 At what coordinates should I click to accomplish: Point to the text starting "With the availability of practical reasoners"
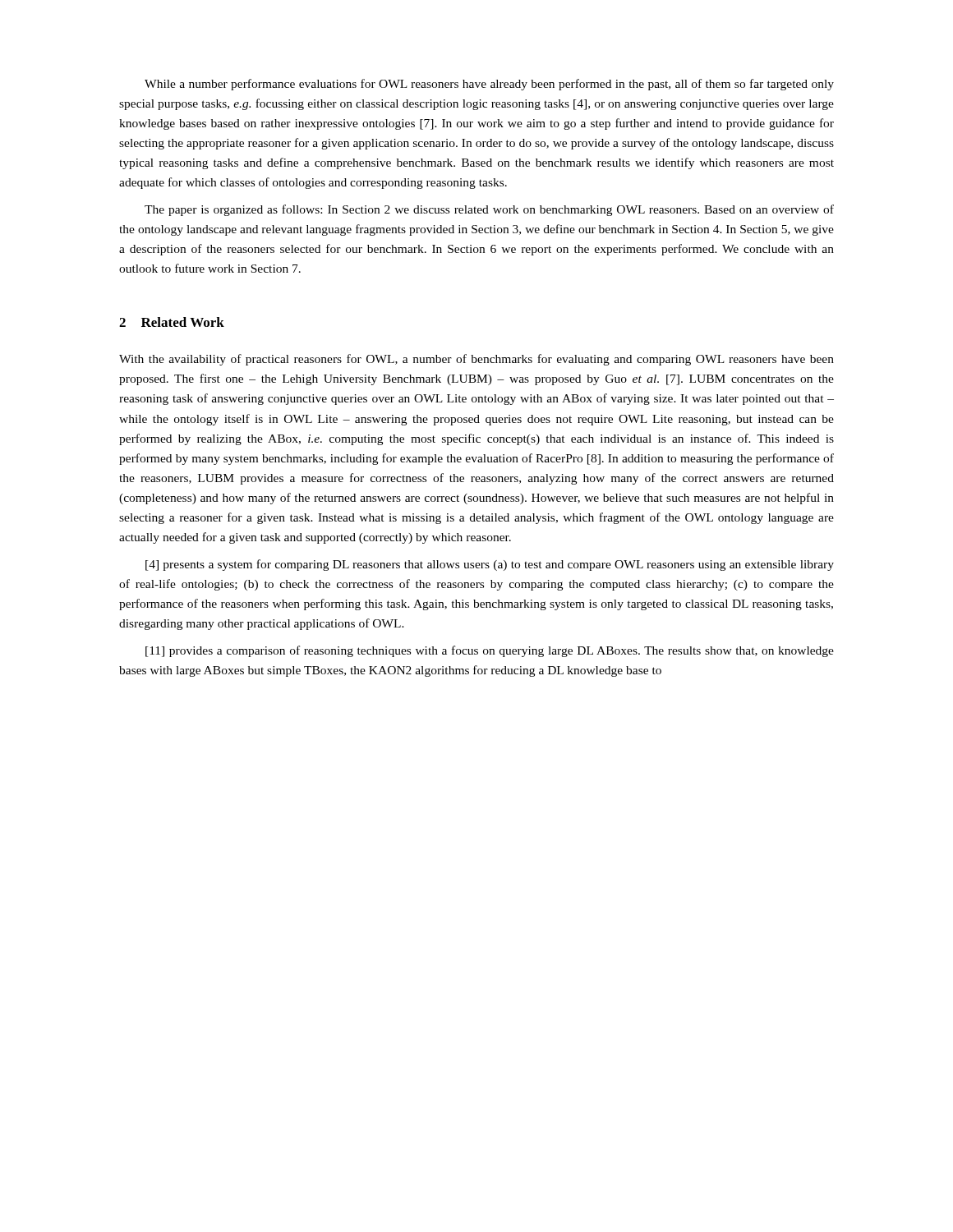click(476, 515)
